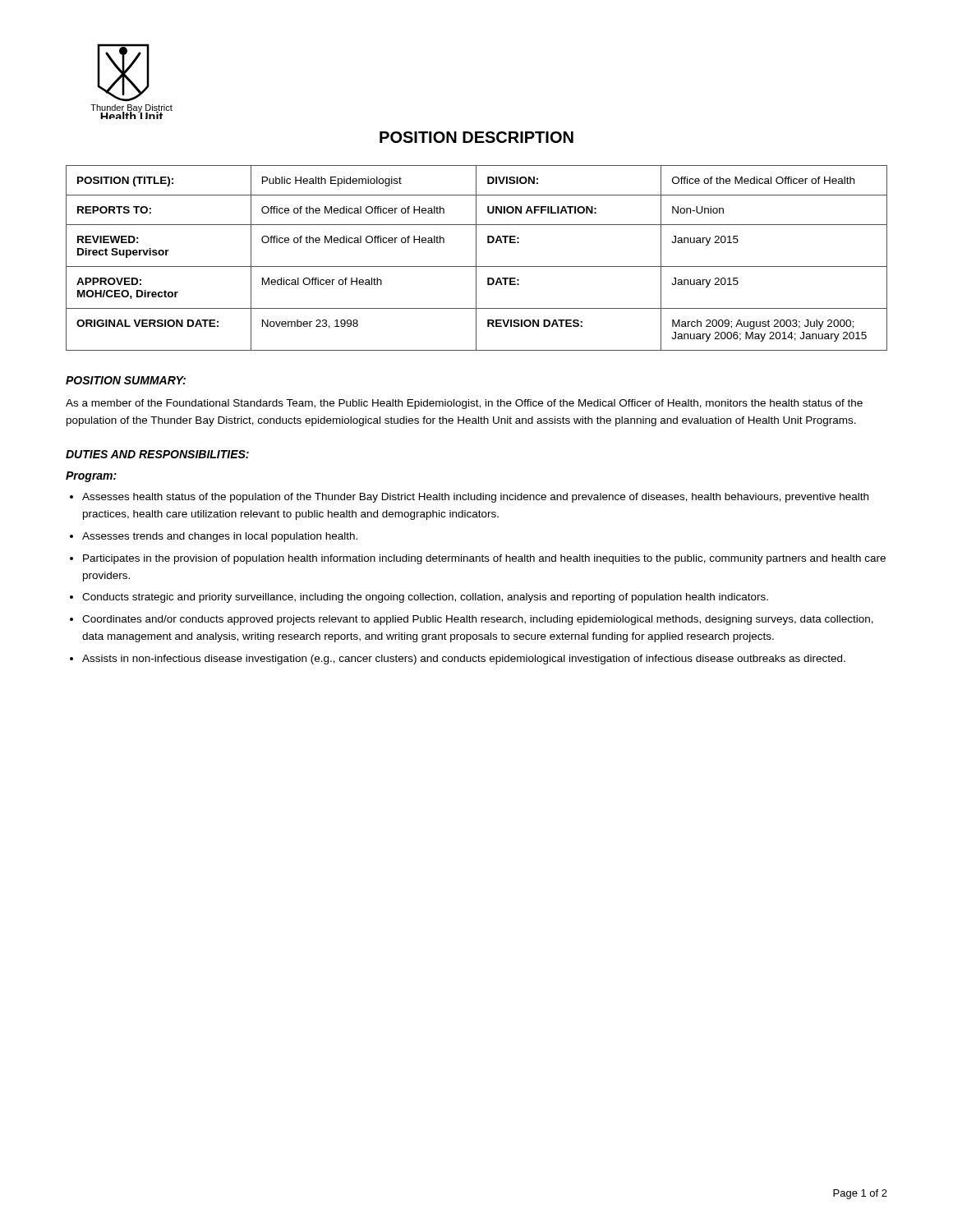Locate the block of text that opens with "As a member of the Foundational"
The height and width of the screenshot is (1232, 953).
tap(464, 411)
